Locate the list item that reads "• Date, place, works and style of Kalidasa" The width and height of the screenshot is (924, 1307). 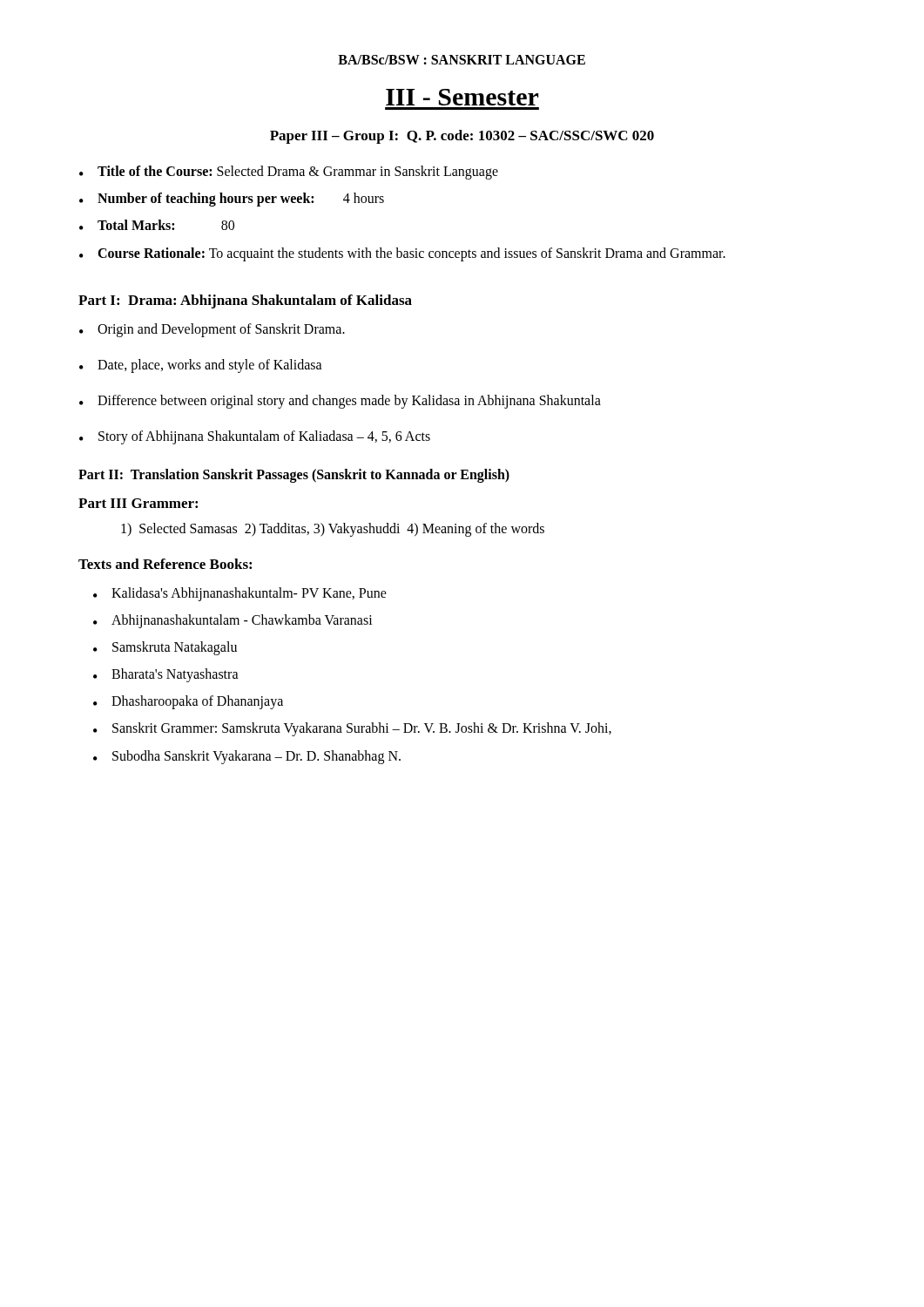[x=200, y=368]
